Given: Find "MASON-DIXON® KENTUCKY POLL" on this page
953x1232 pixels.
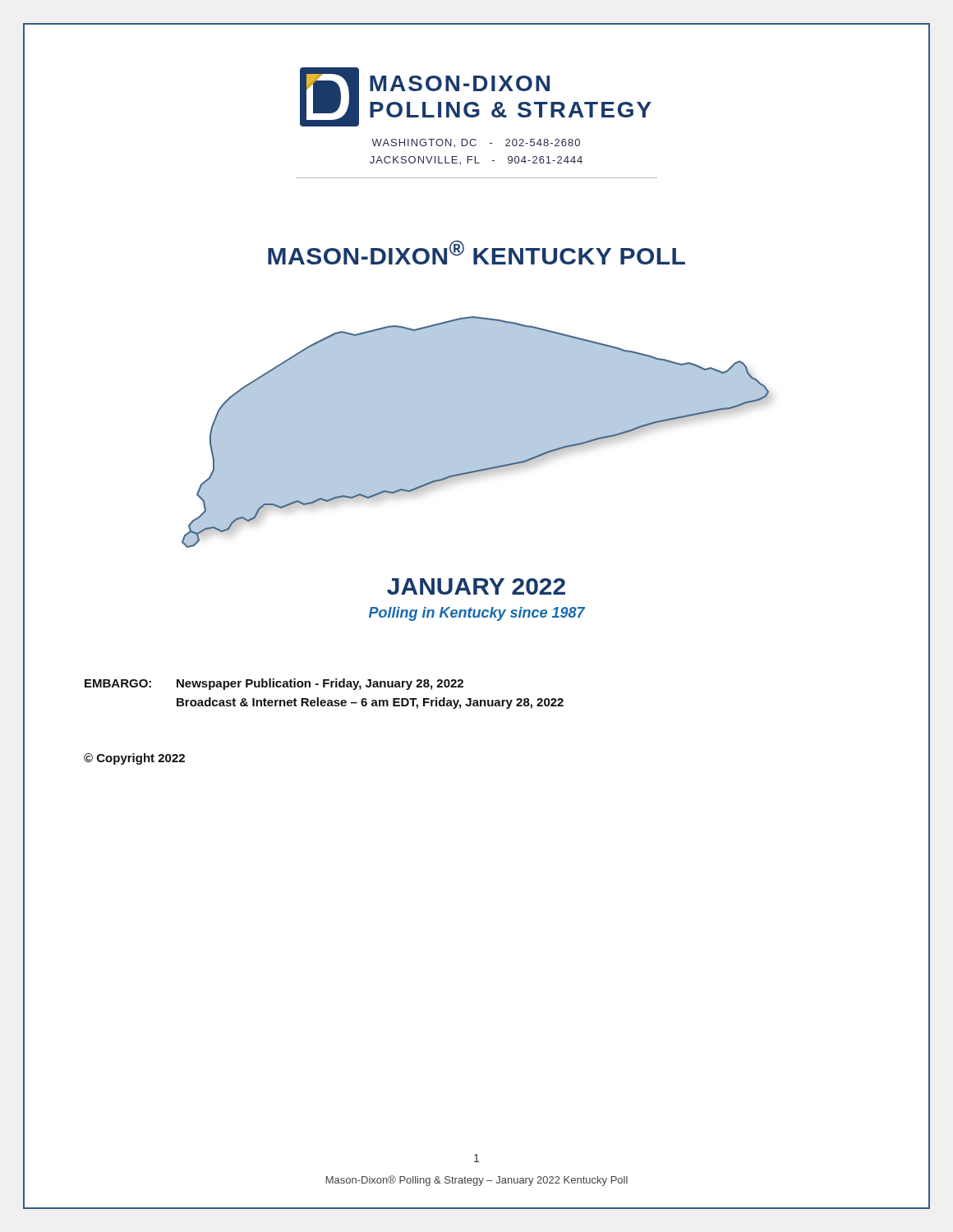Looking at the screenshot, I should pyautogui.click(x=476, y=253).
